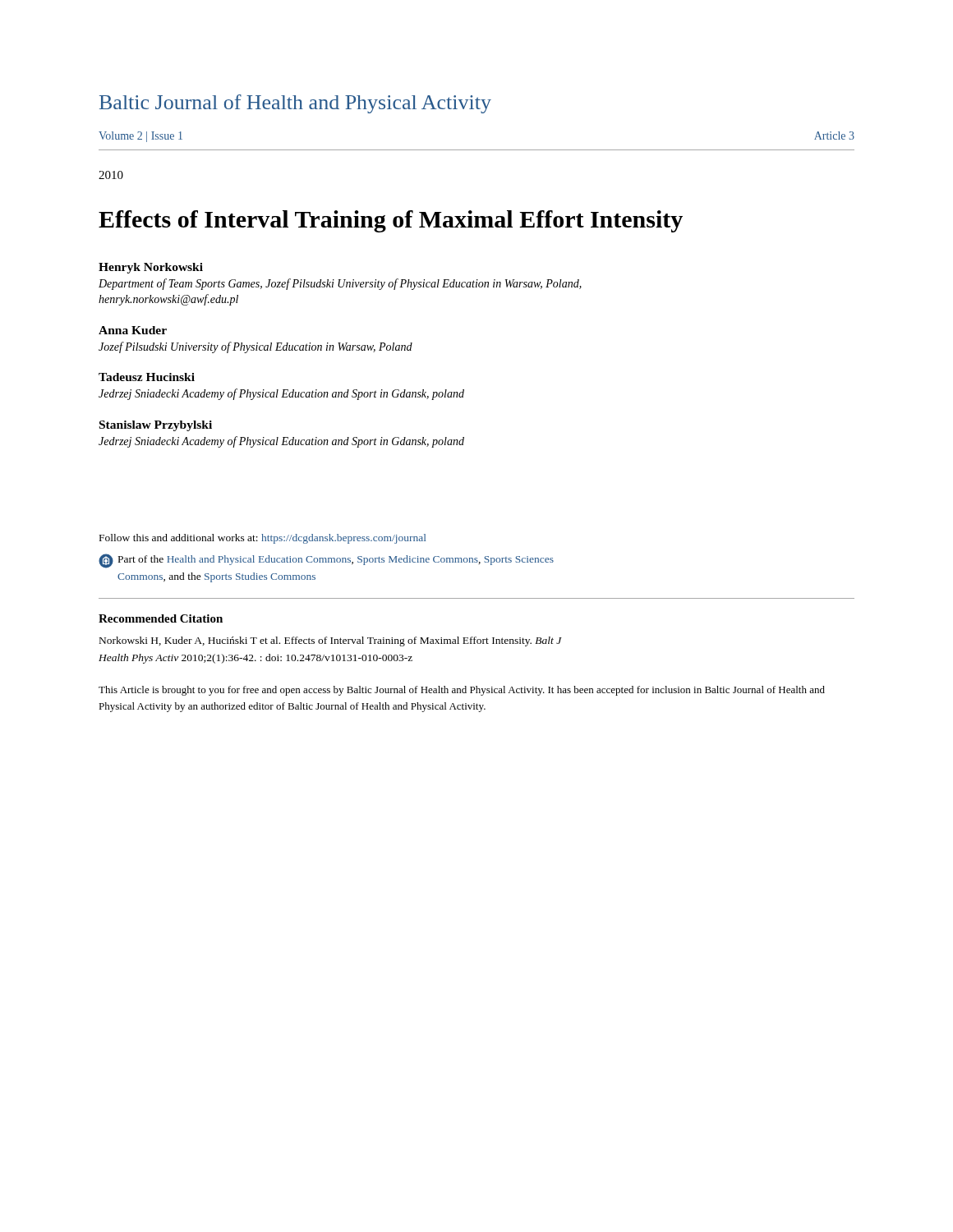Locate the block of text that opens with "Tadeusz Hucinski Jedrzej Sniadecki Academy"
This screenshot has width=953, height=1232.
click(147, 377)
